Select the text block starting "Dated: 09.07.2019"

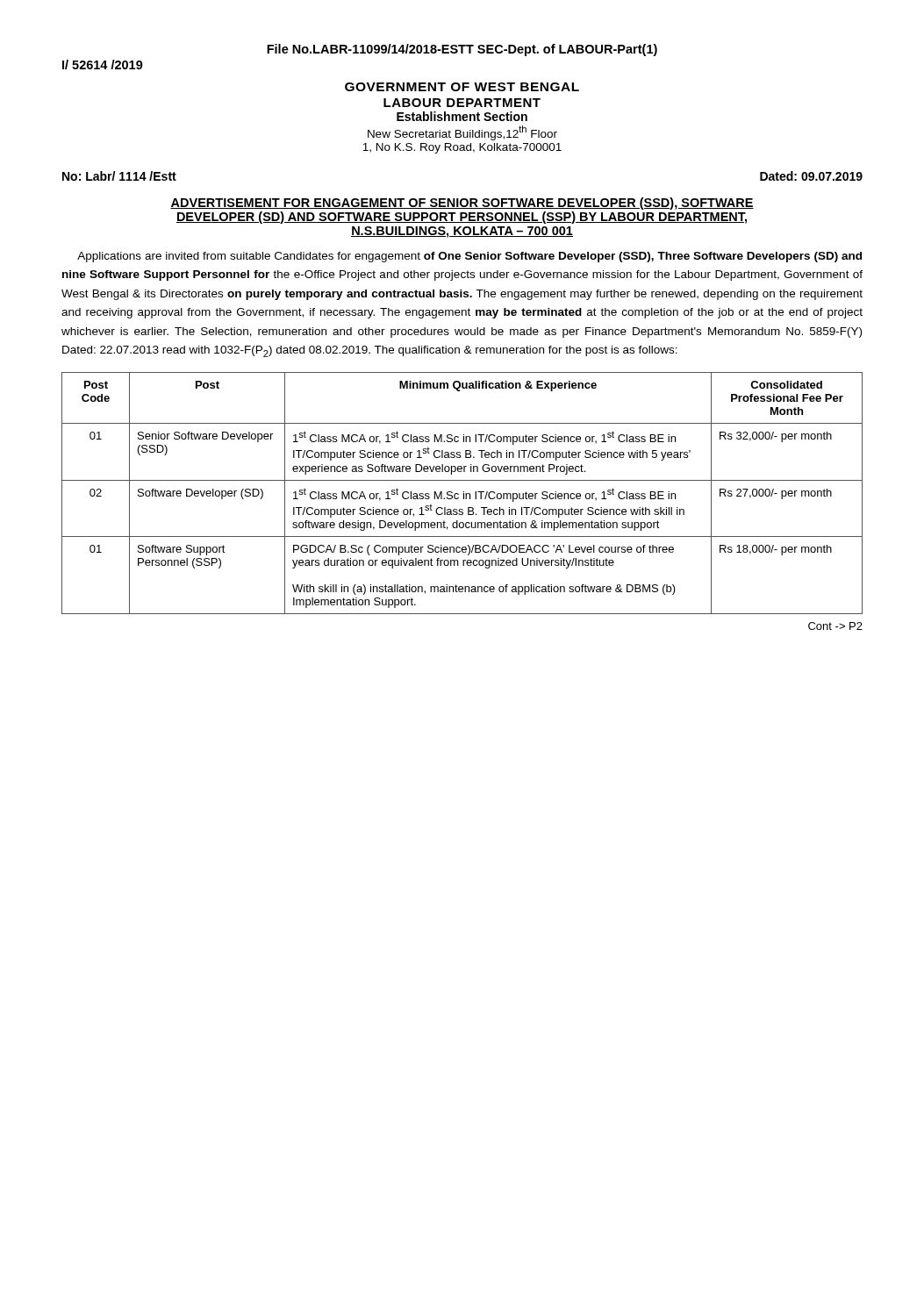click(x=811, y=176)
